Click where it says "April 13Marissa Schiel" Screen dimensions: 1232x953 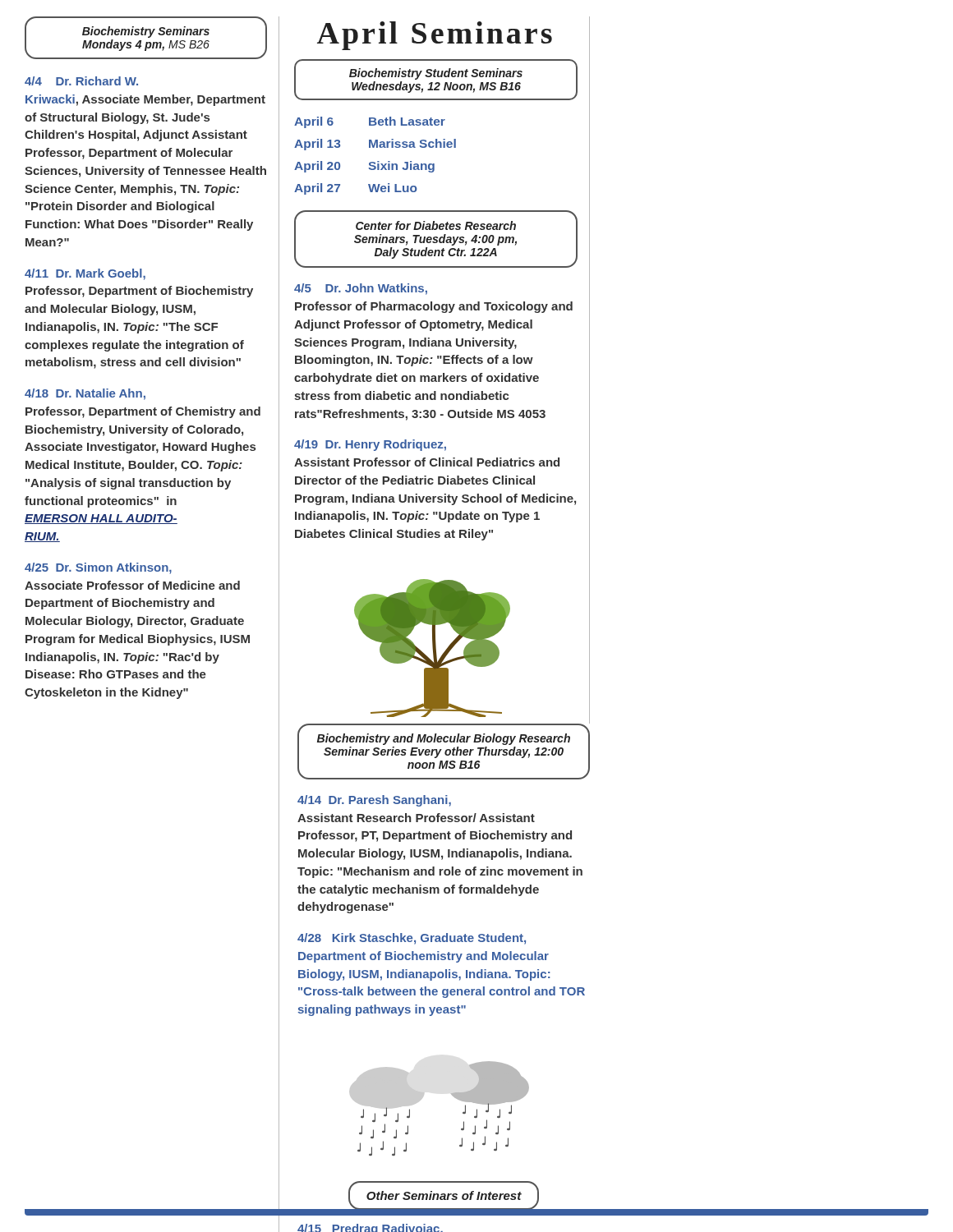pyautogui.click(x=375, y=143)
